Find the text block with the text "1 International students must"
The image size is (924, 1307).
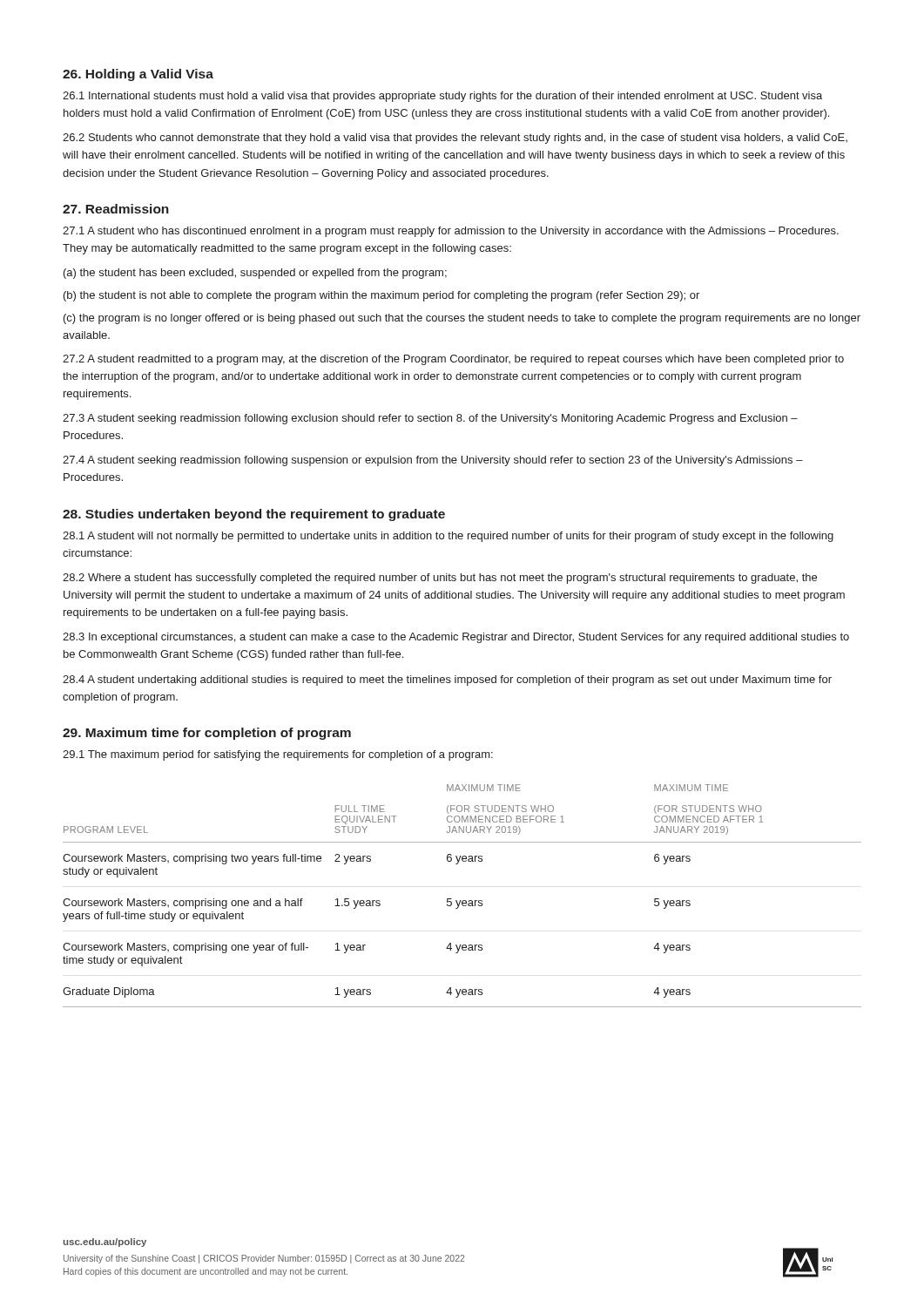pos(447,104)
